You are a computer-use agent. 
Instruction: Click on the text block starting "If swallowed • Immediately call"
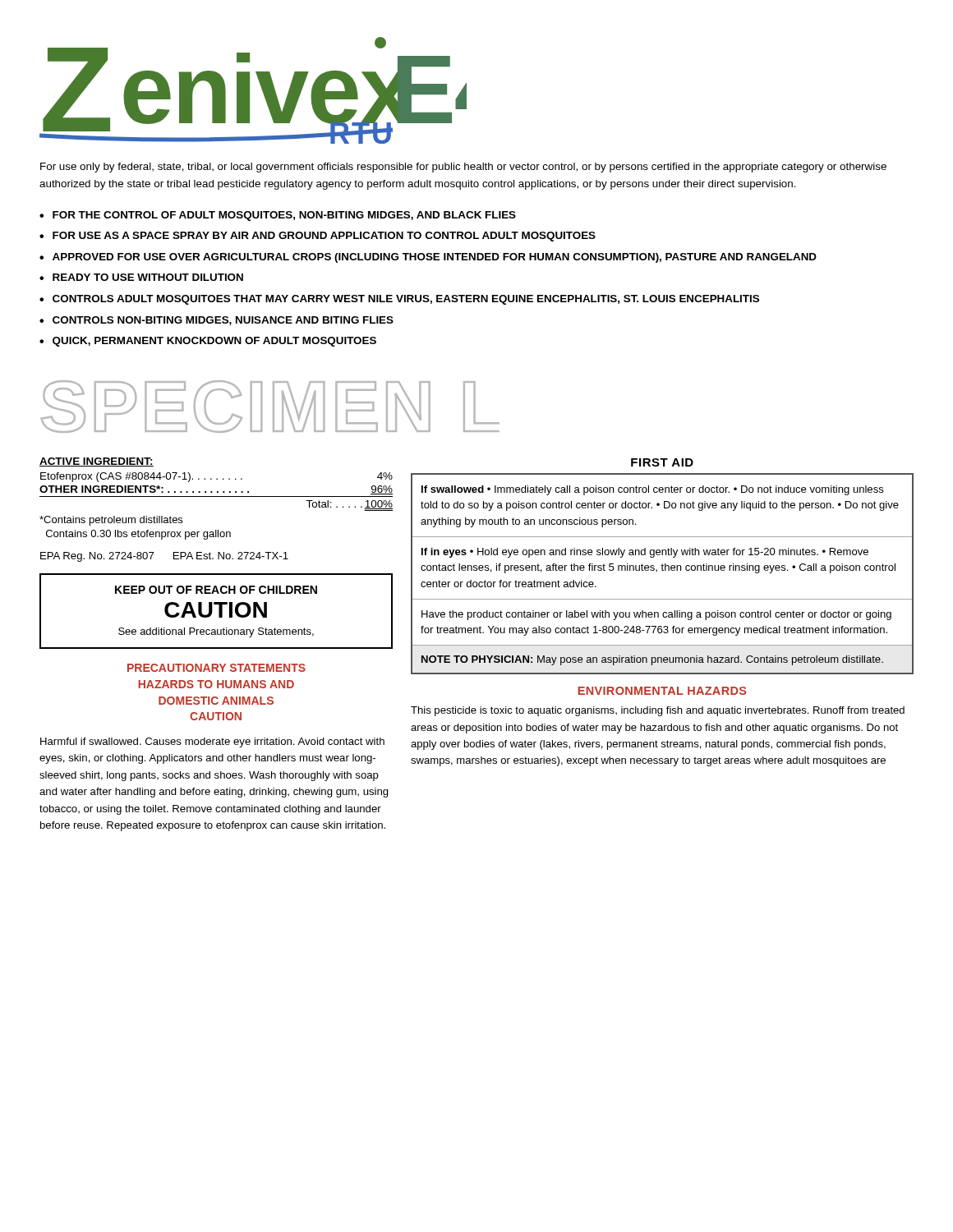coord(662,574)
